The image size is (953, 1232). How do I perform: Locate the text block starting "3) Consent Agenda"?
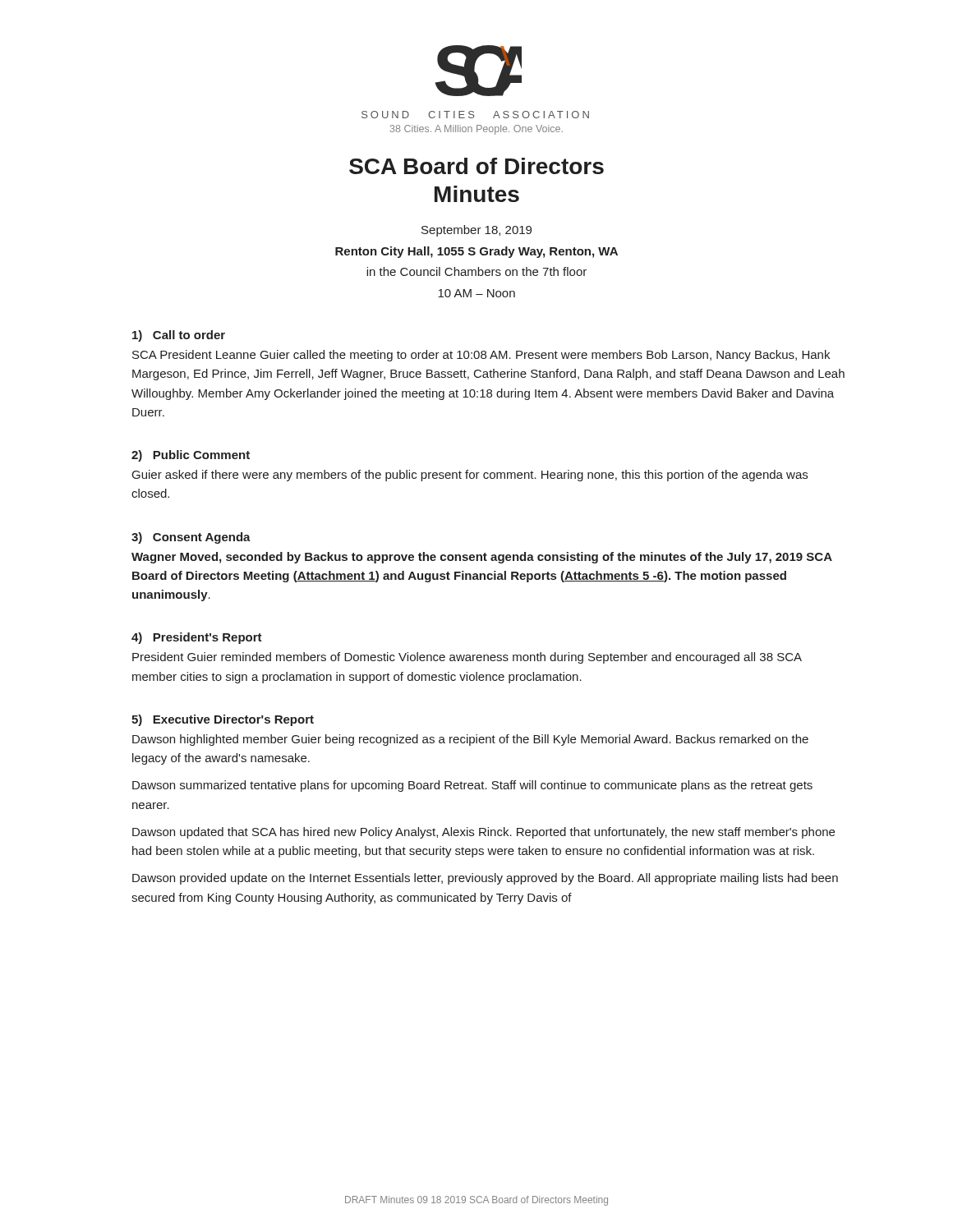191,536
